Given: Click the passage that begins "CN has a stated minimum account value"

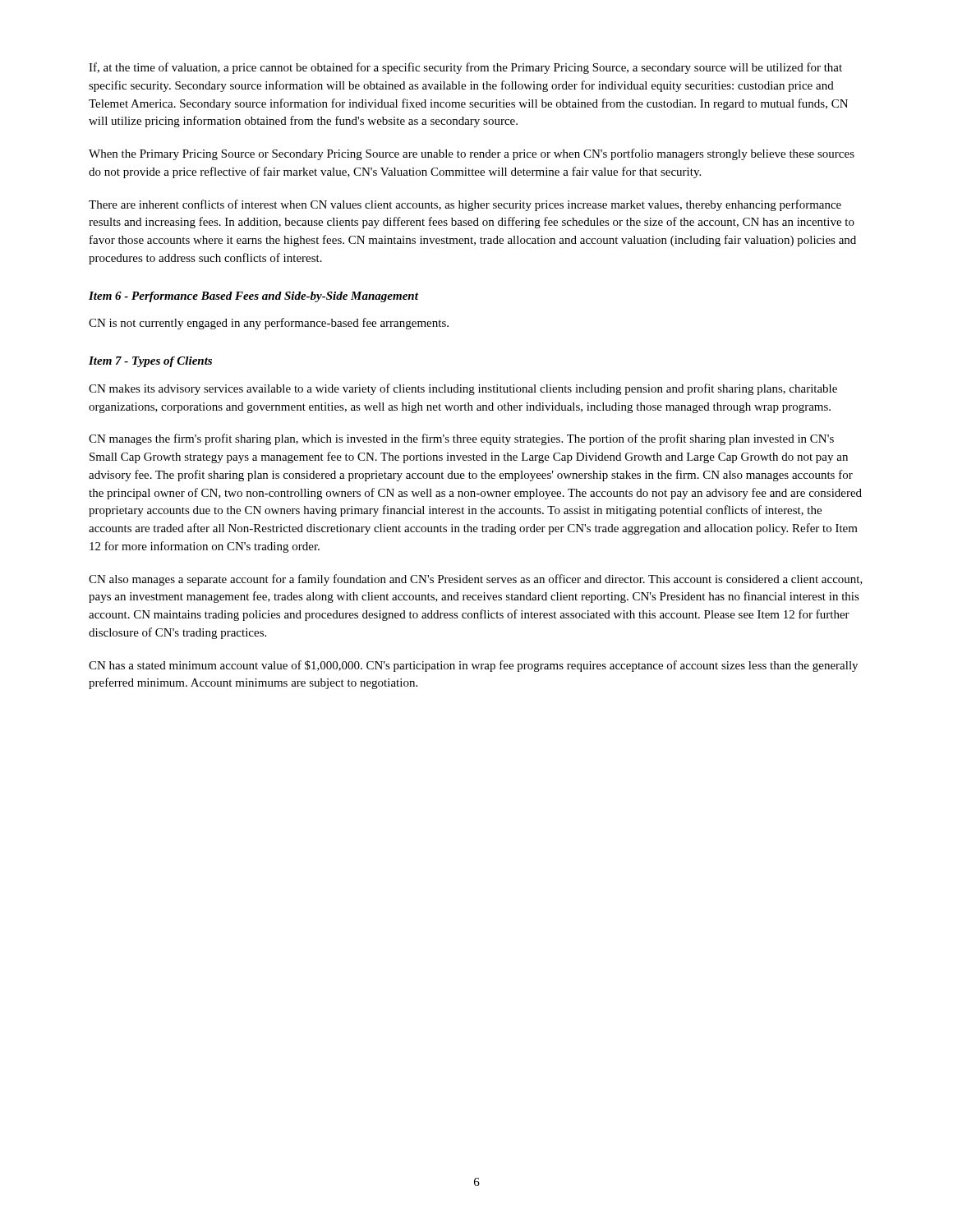Looking at the screenshot, I should (x=473, y=674).
